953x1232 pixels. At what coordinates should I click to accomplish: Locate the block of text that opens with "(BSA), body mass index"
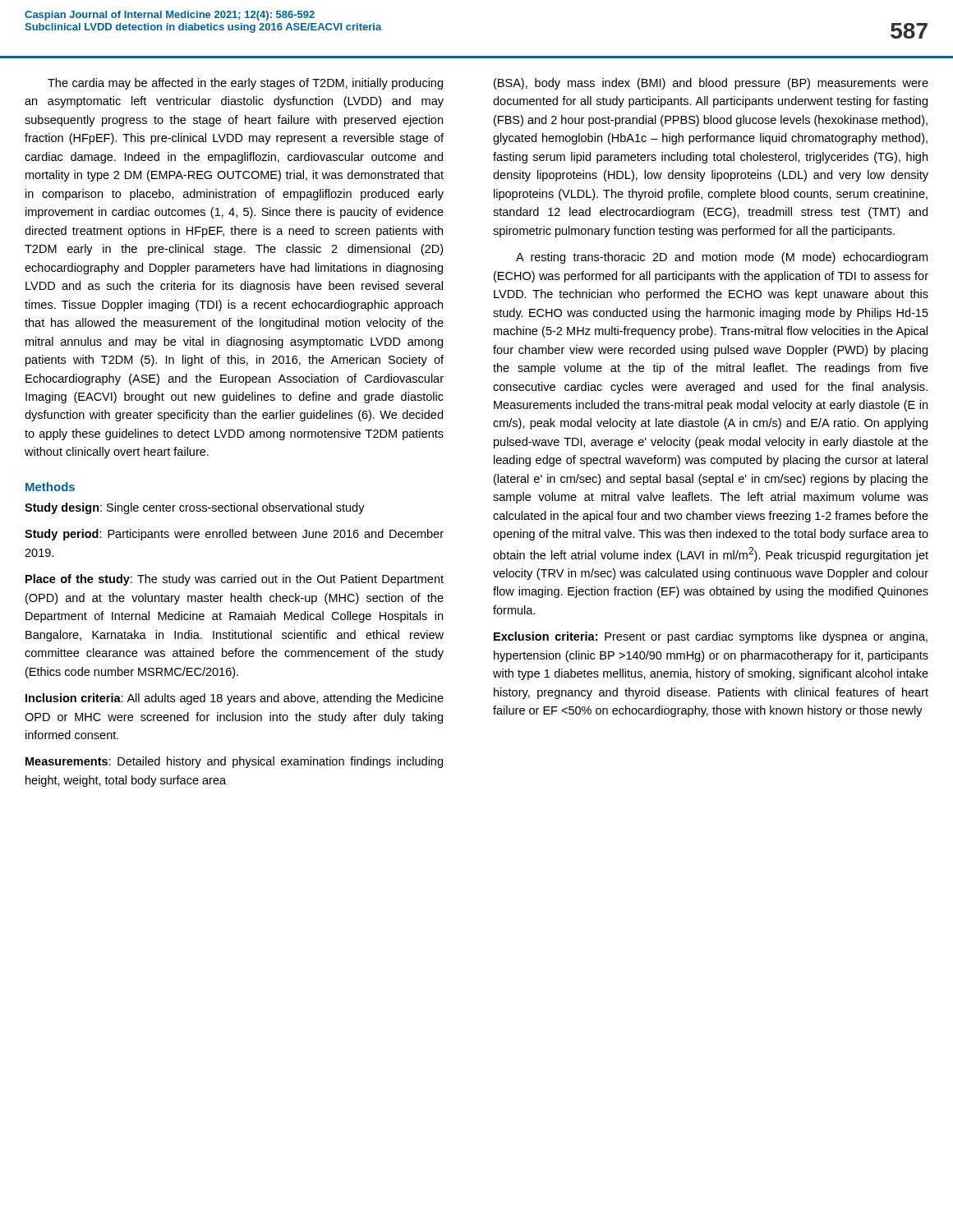[x=711, y=397]
